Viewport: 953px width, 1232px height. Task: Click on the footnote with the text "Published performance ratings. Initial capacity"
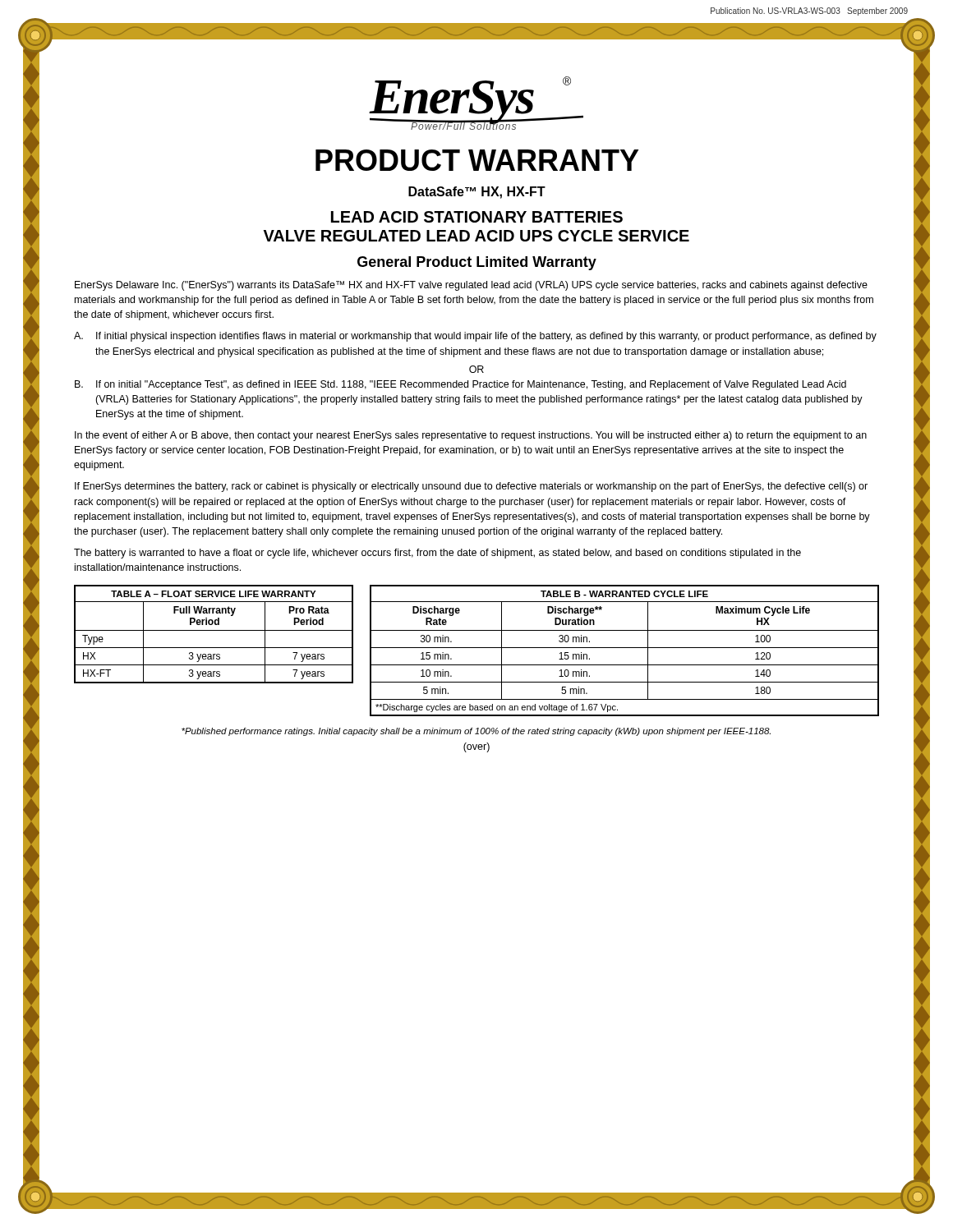click(x=476, y=731)
